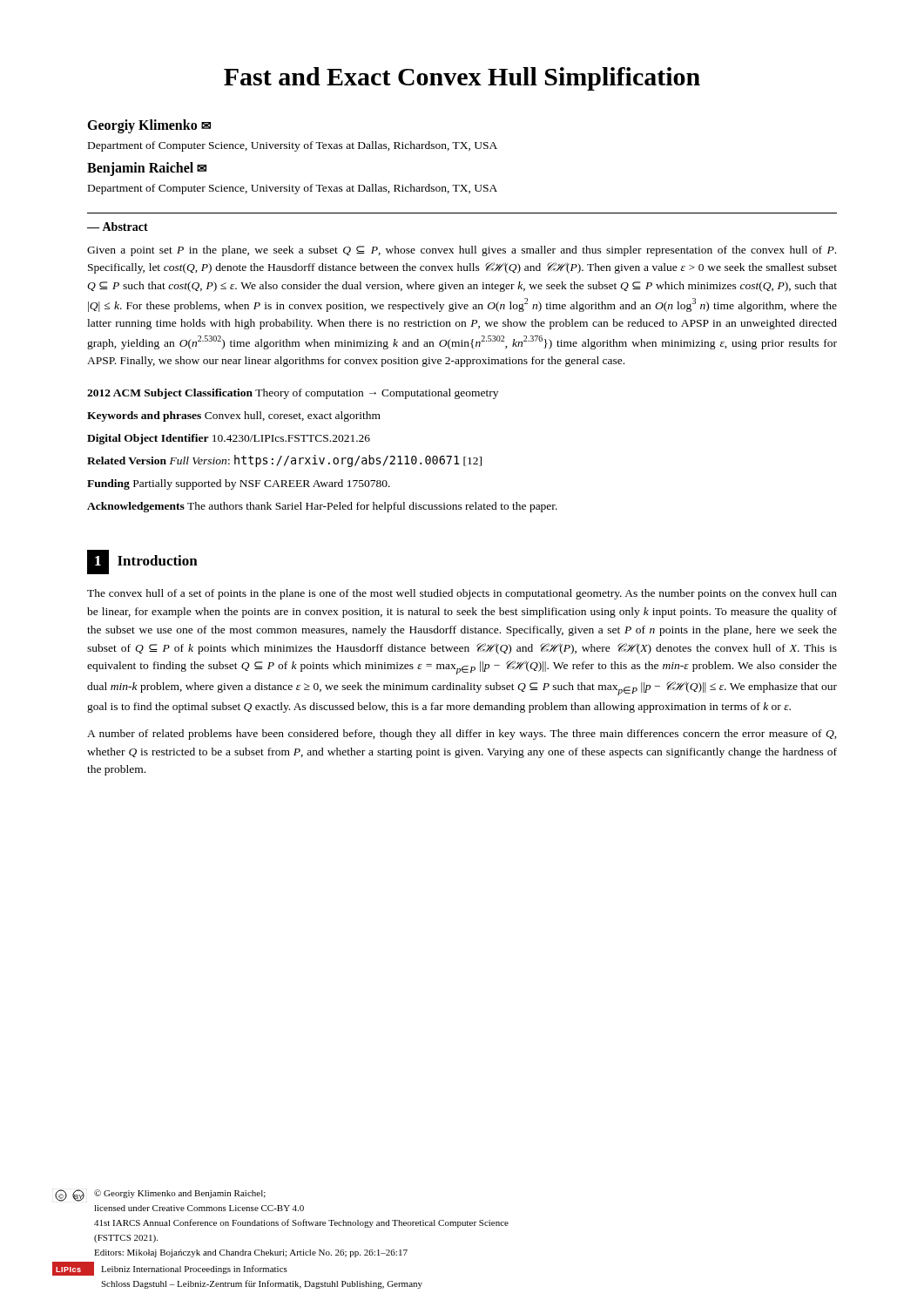Viewport: 924px width, 1307px height.
Task: Point to "Digital Object Identifier 10.4230/LIPIcs.FSTTCS.2021.26"
Action: (x=229, y=437)
